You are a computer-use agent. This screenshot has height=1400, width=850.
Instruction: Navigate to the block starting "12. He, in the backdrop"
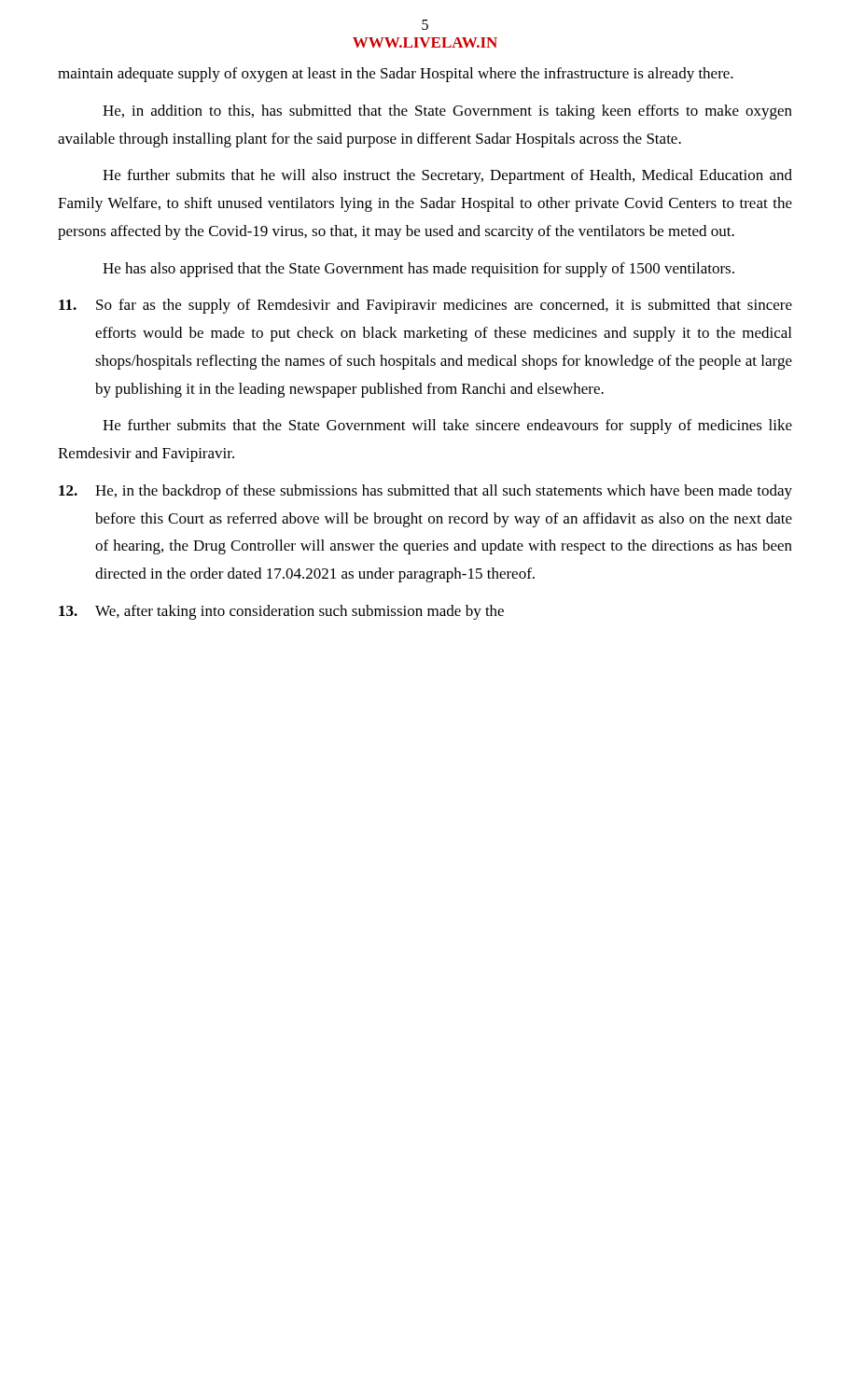(x=425, y=532)
